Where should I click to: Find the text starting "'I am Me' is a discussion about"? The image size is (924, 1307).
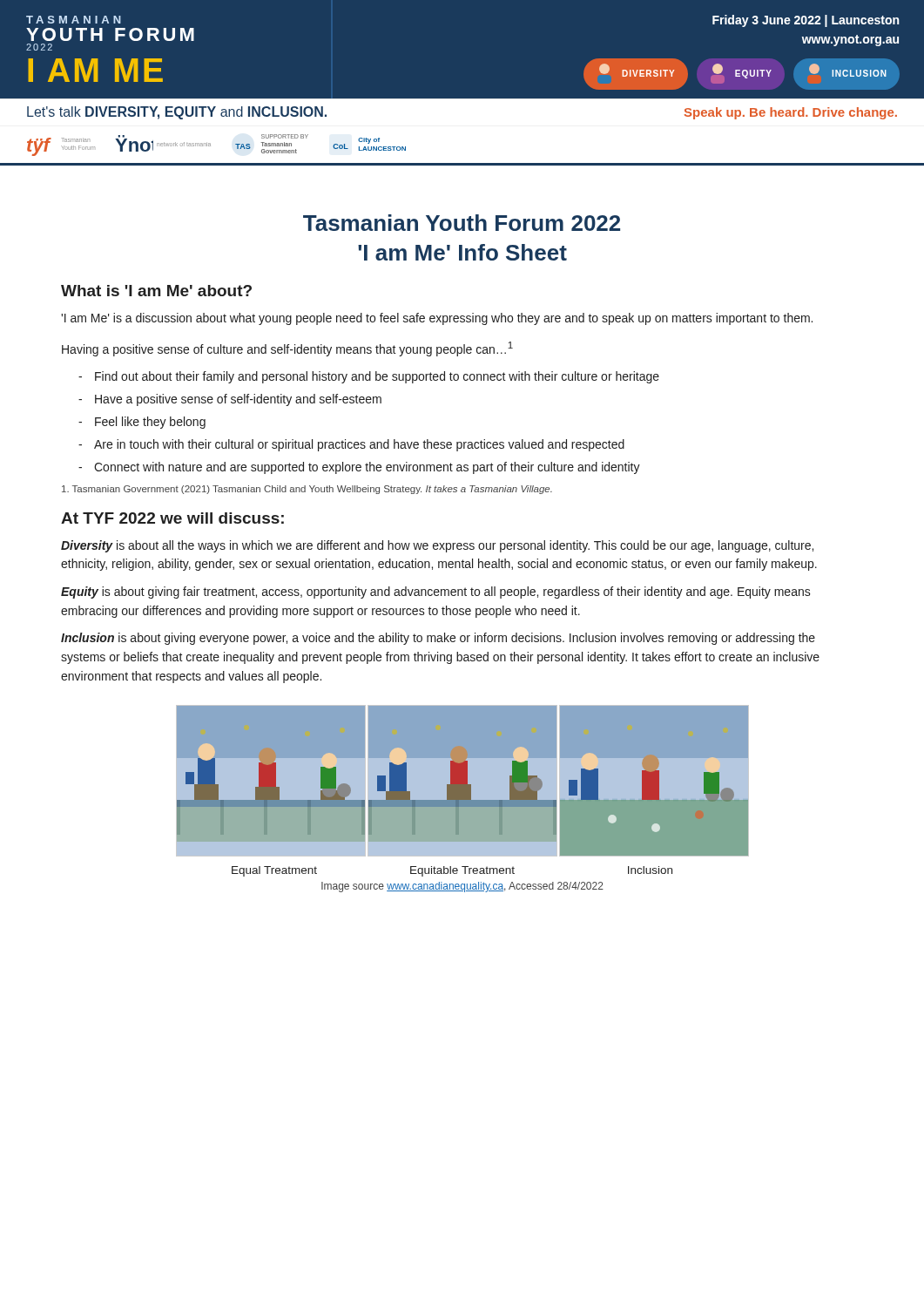(x=437, y=318)
